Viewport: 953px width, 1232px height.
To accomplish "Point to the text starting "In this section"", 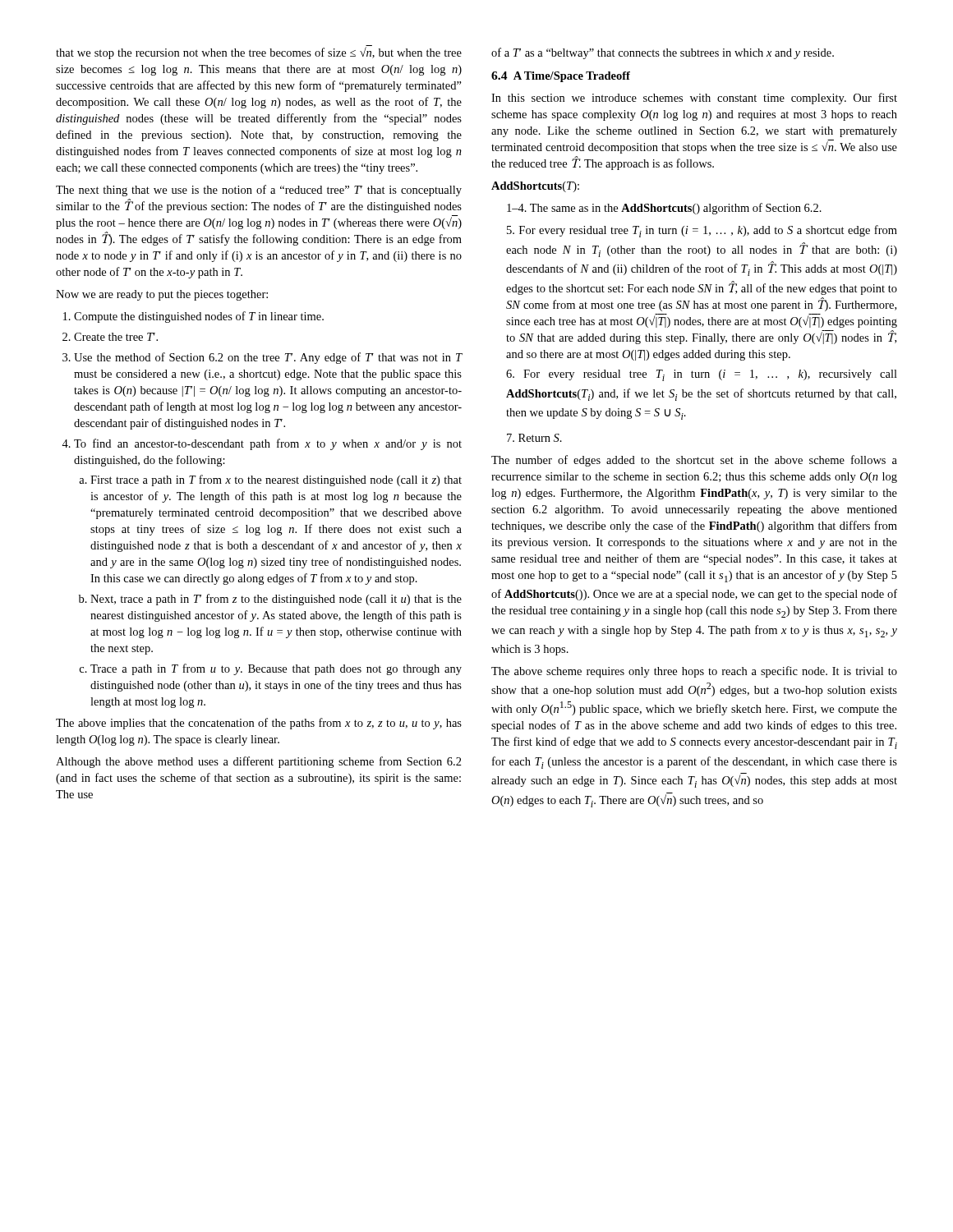I will tap(694, 131).
